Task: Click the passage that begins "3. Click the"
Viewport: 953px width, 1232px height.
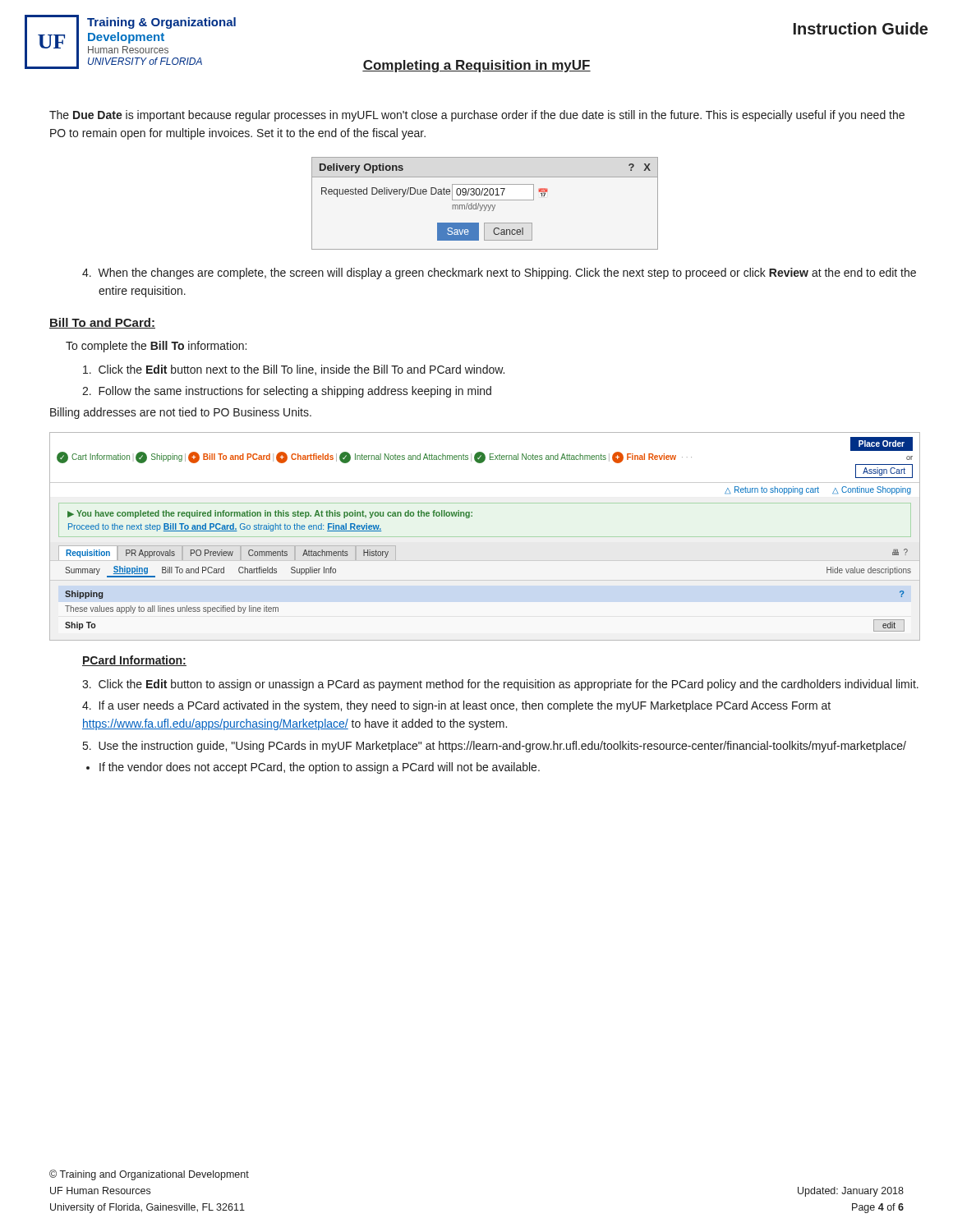Action: (501, 684)
